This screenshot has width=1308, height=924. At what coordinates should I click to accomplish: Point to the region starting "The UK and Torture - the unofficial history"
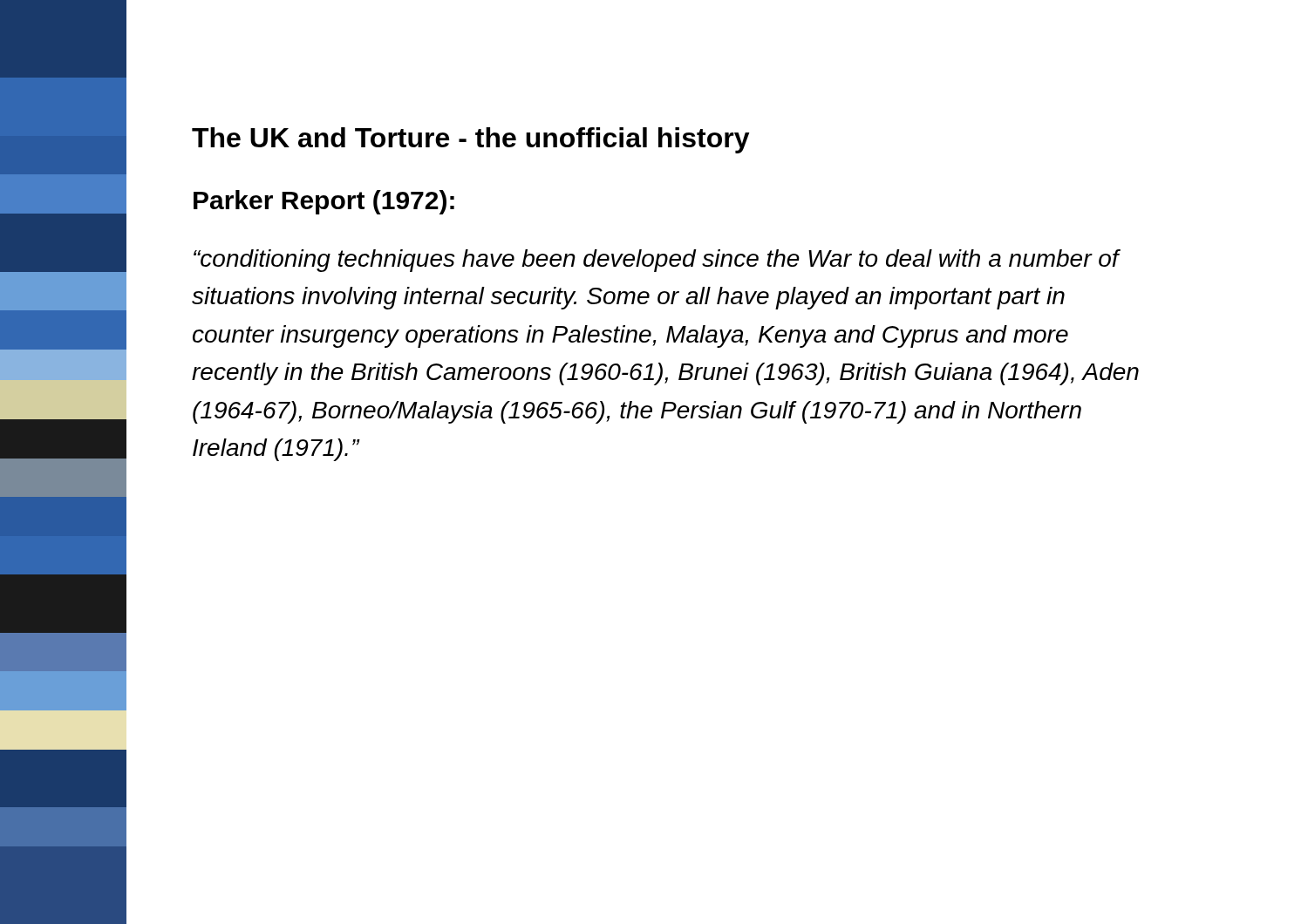point(471,138)
